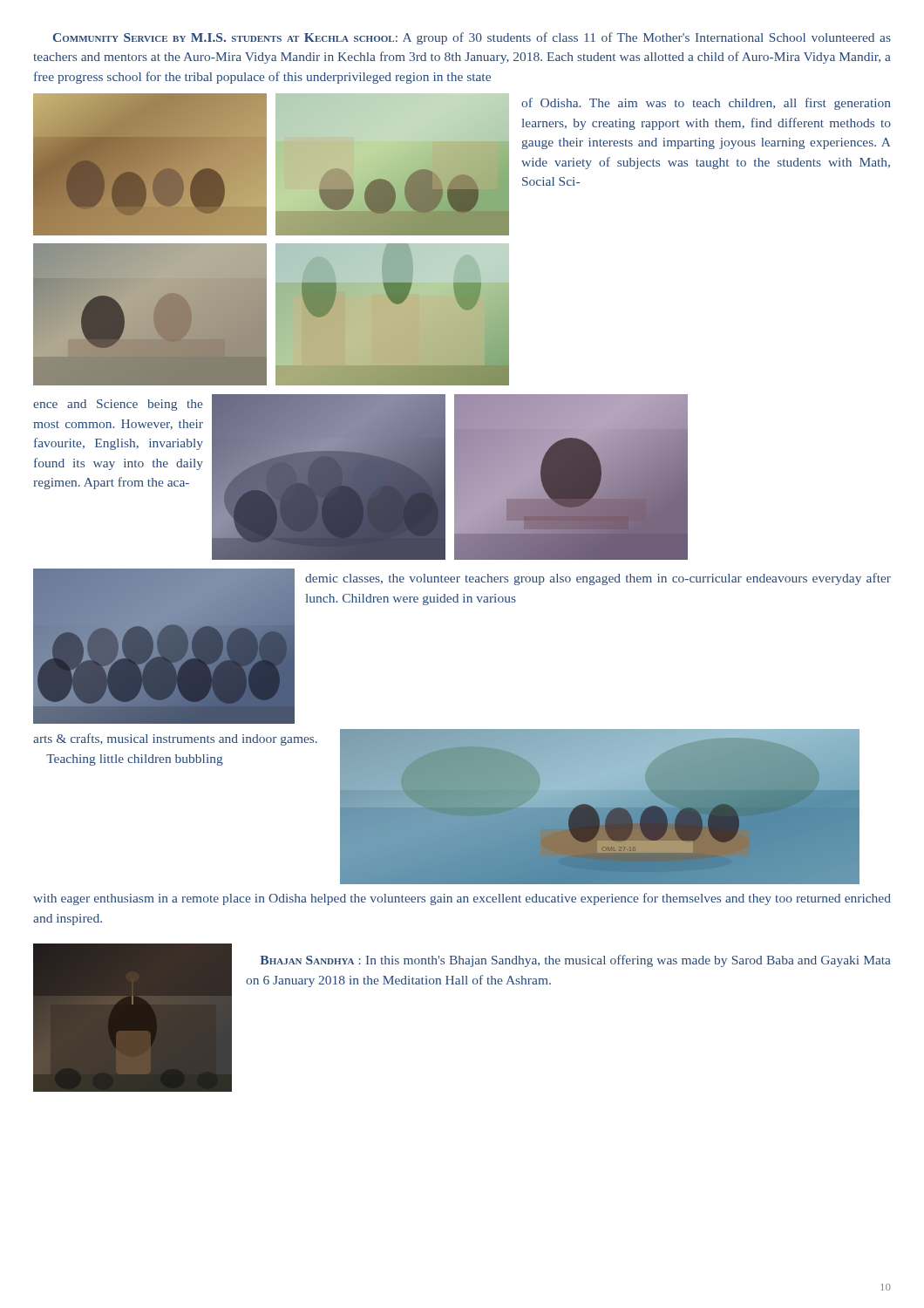The height and width of the screenshot is (1308, 924).
Task: Navigate to the block starting "Community Service by M.I.S. students at Kechla school:"
Action: click(x=462, y=57)
